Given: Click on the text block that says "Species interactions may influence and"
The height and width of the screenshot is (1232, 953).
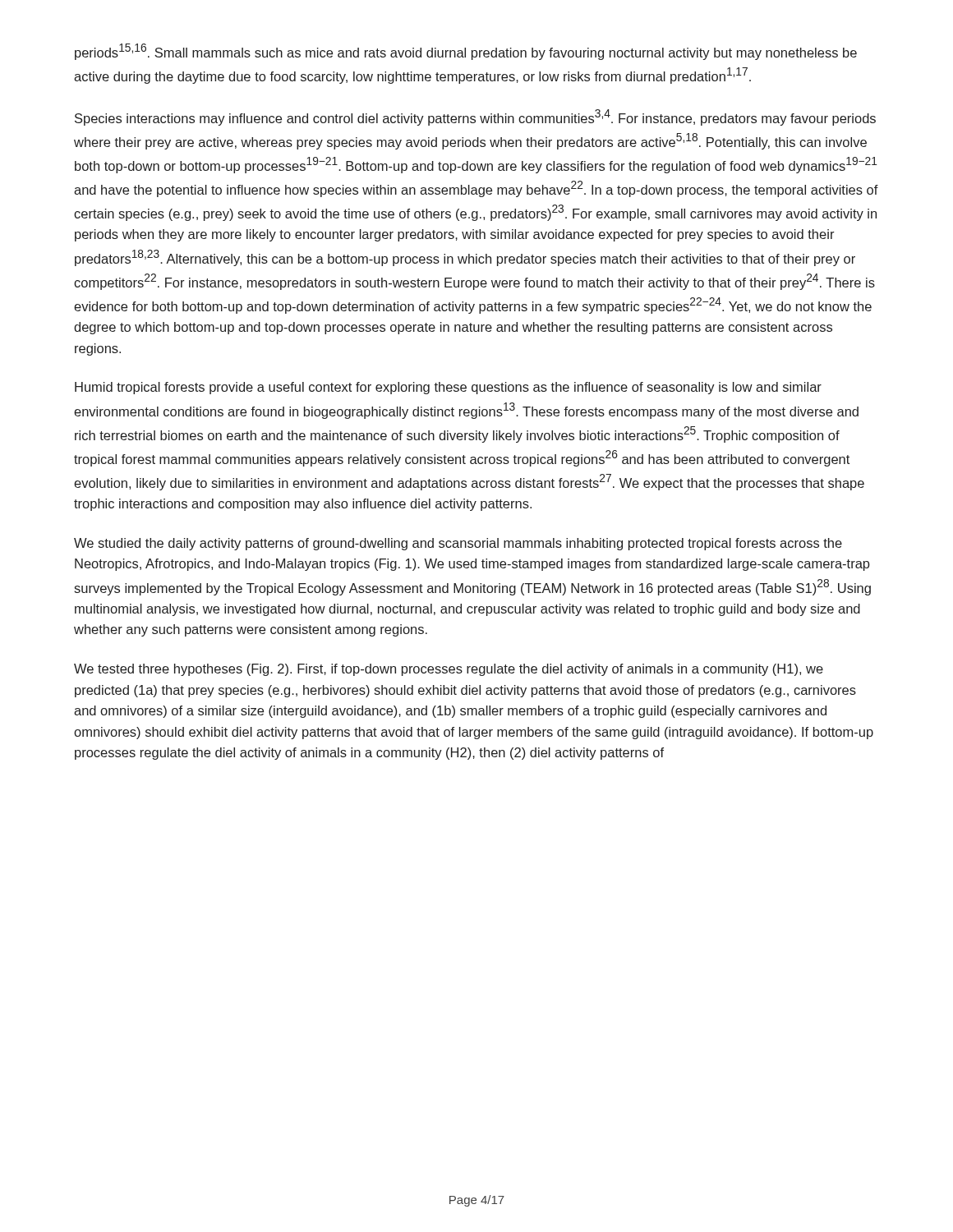Looking at the screenshot, I should coord(476,232).
